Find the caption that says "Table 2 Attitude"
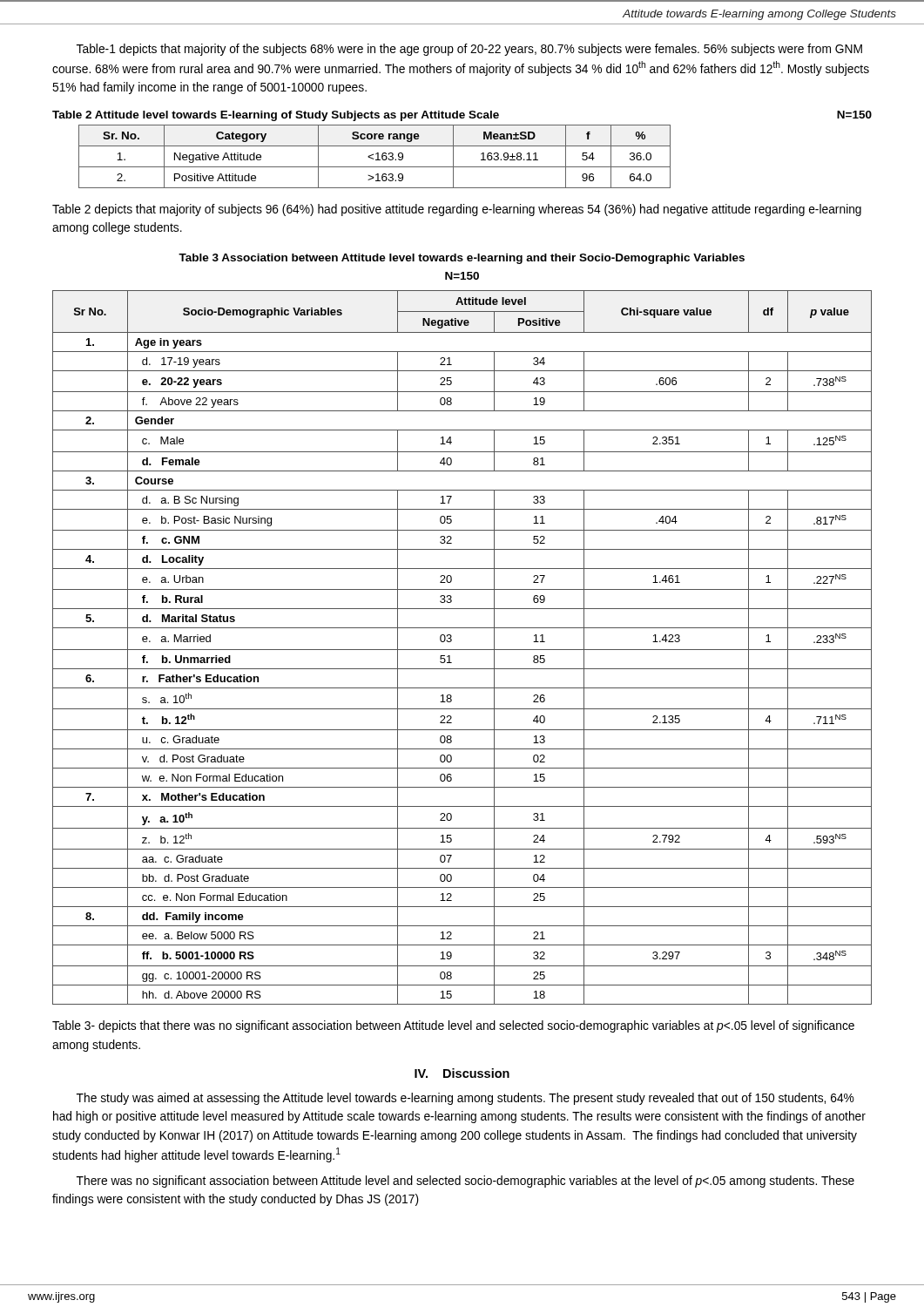Viewport: 924px width, 1307px height. [462, 114]
